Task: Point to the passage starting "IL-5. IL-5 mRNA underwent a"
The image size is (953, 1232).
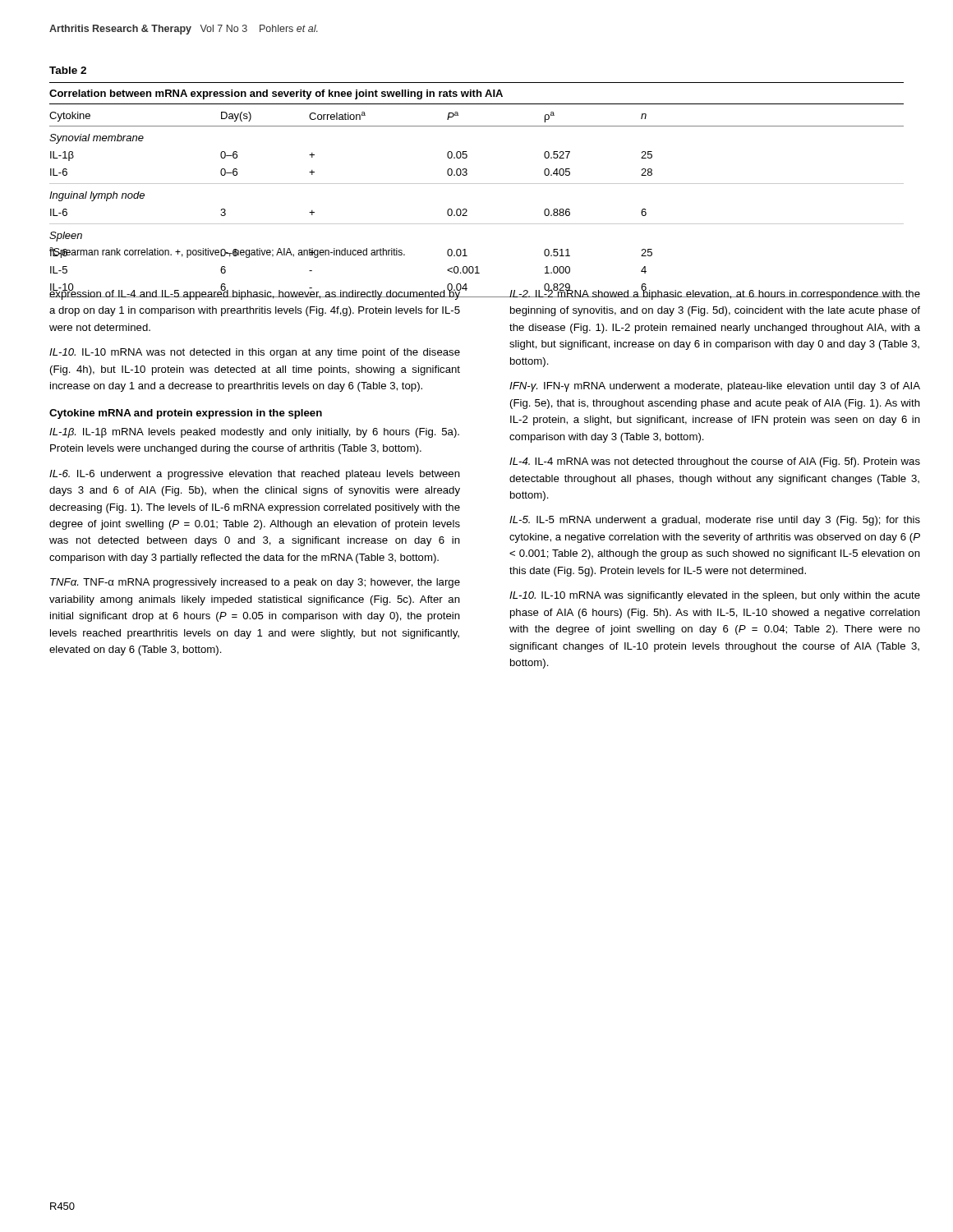Action: pos(715,545)
